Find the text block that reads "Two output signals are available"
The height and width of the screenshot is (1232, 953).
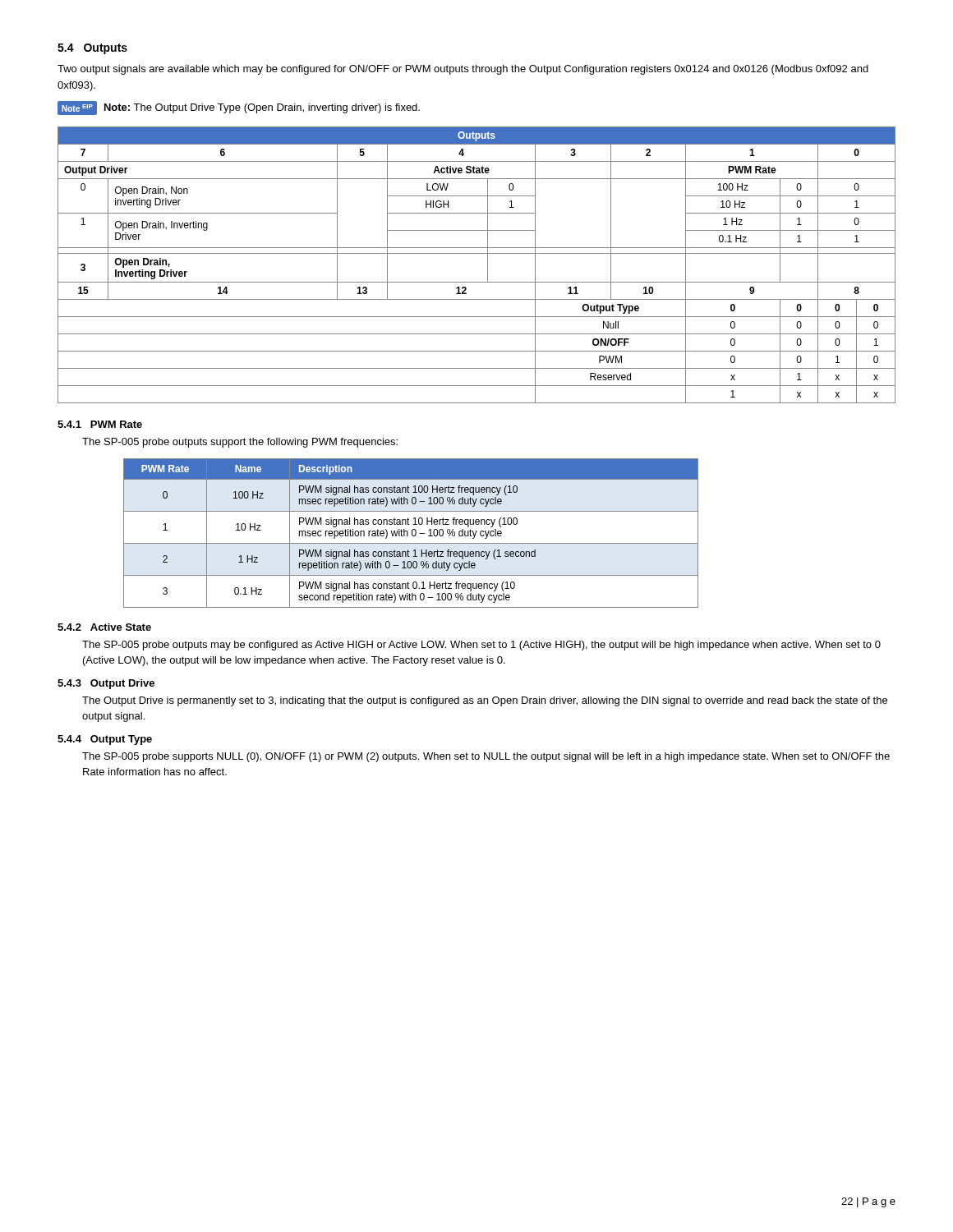tap(463, 77)
